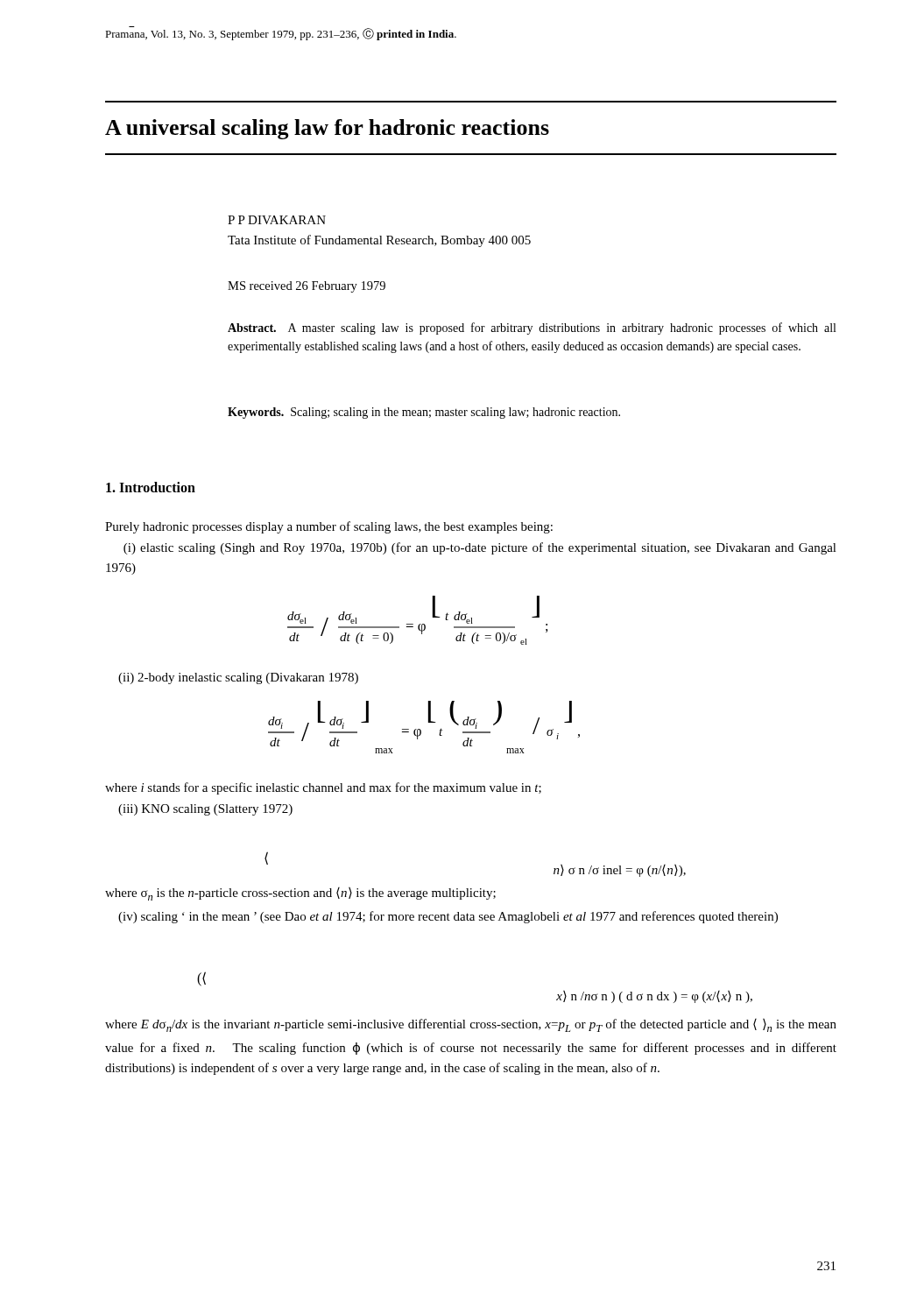Navigate to the block starting "(ii) 2-body inelastic scaling"
Image resolution: width=924 pixels, height=1314 pixels.
(x=232, y=677)
